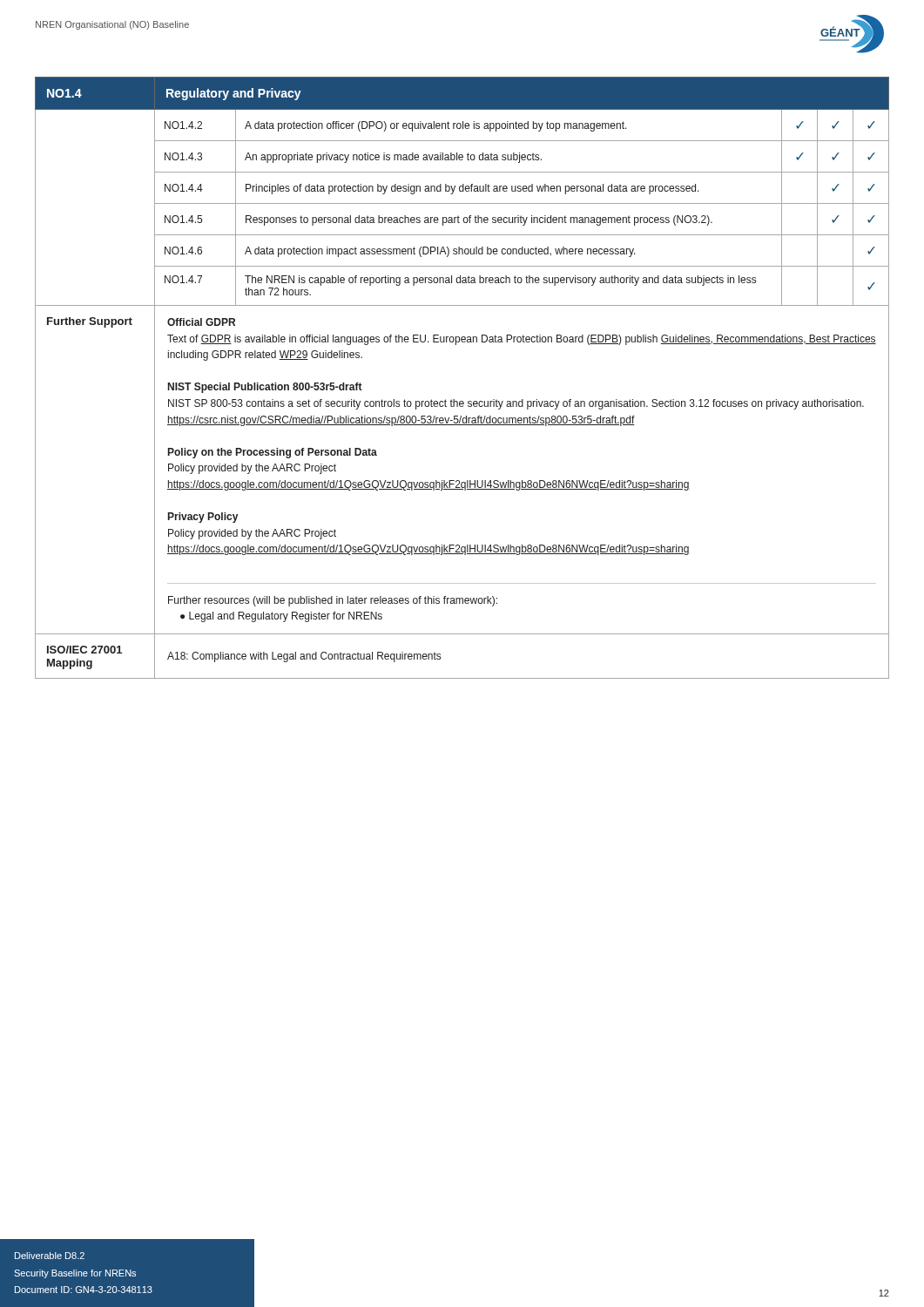Locate the table with the text "Official GDPR Text"

(x=462, y=378)
